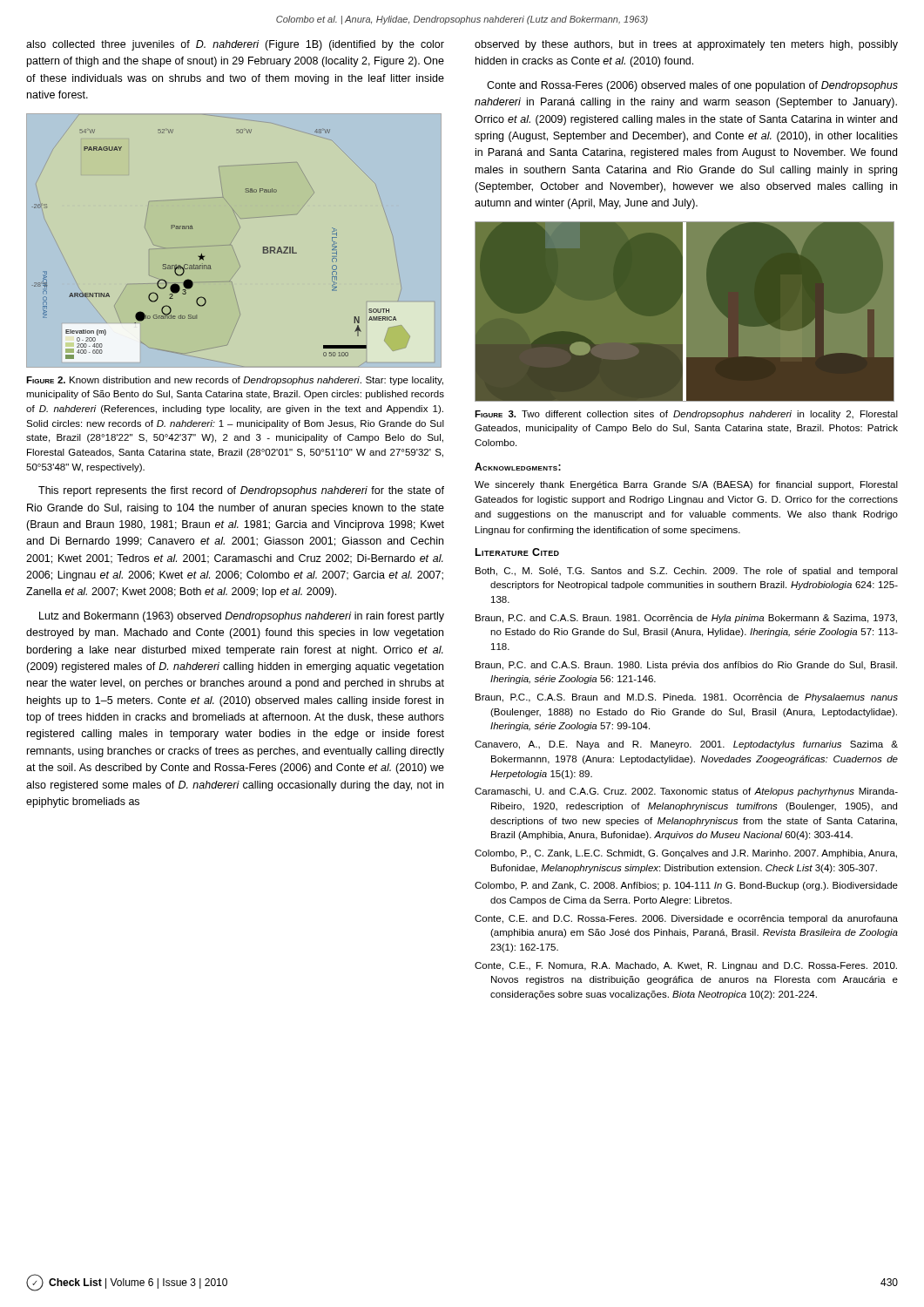Click on the list item that reads "Both, C., M. Solé, T.G. Santos and S.Z."
This screenshot has width=924, height=1307.
tap(686, 585)
